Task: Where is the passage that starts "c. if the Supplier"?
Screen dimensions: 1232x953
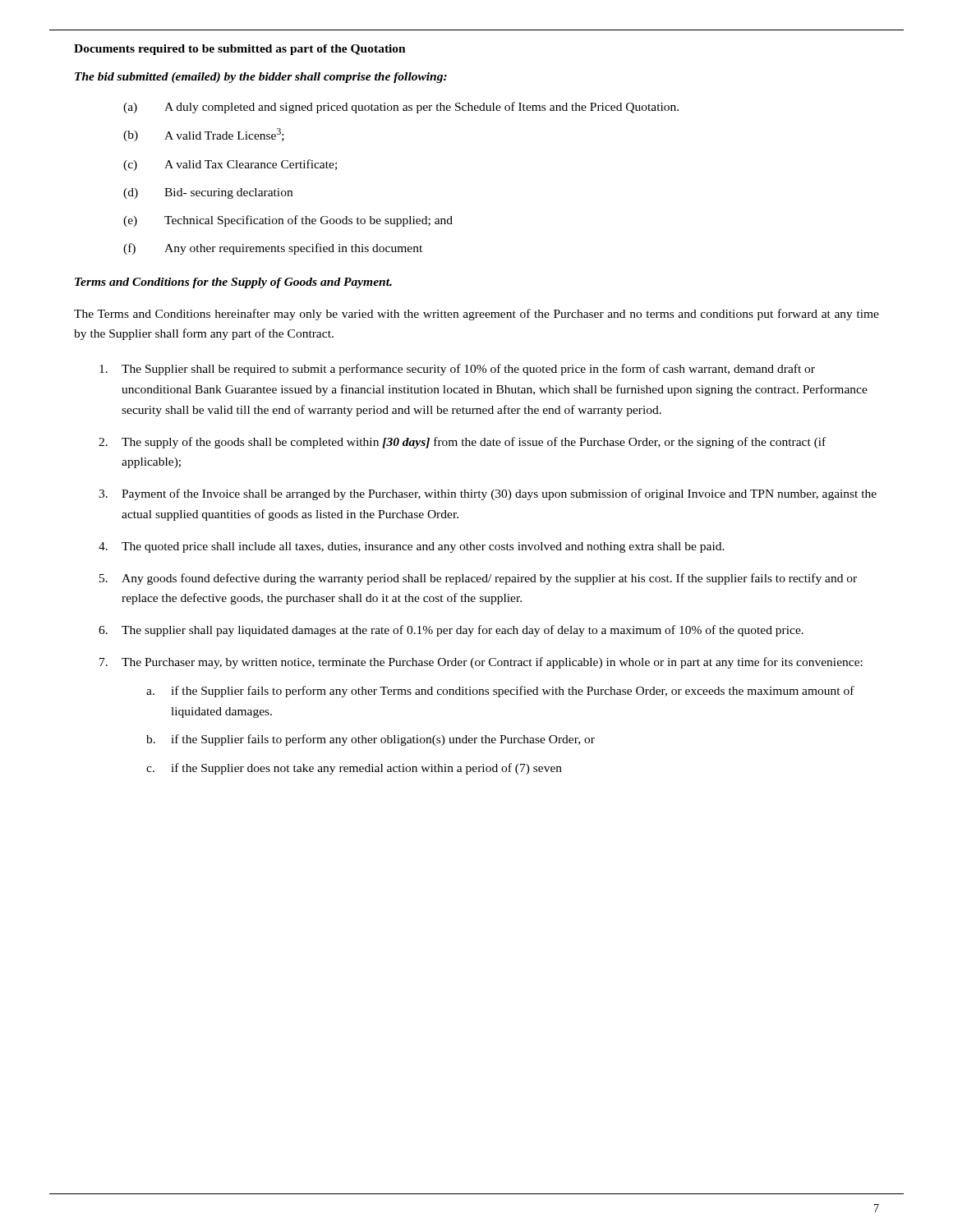Action: coord(513,768)
